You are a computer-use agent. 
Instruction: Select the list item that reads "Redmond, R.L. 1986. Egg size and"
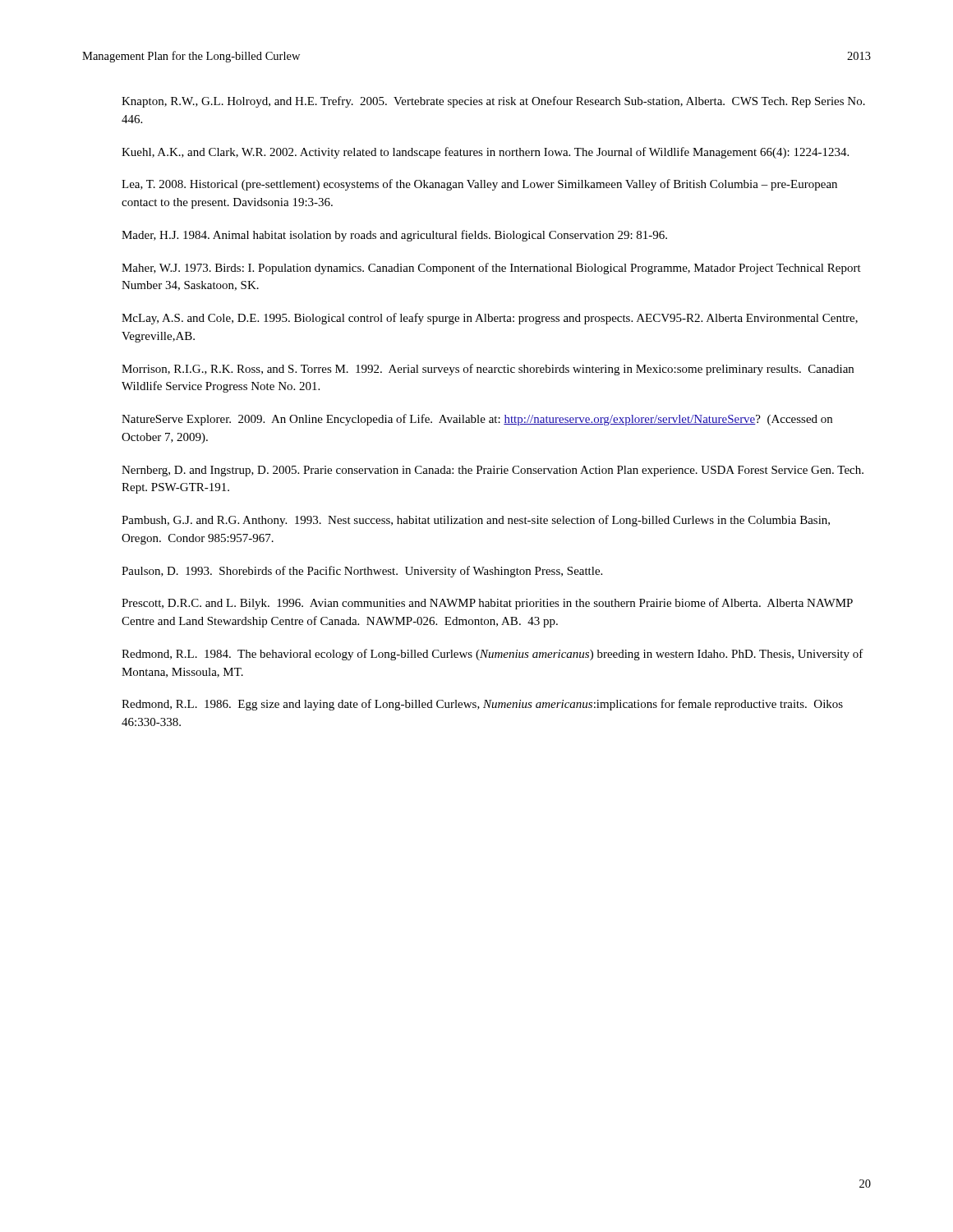476,714
